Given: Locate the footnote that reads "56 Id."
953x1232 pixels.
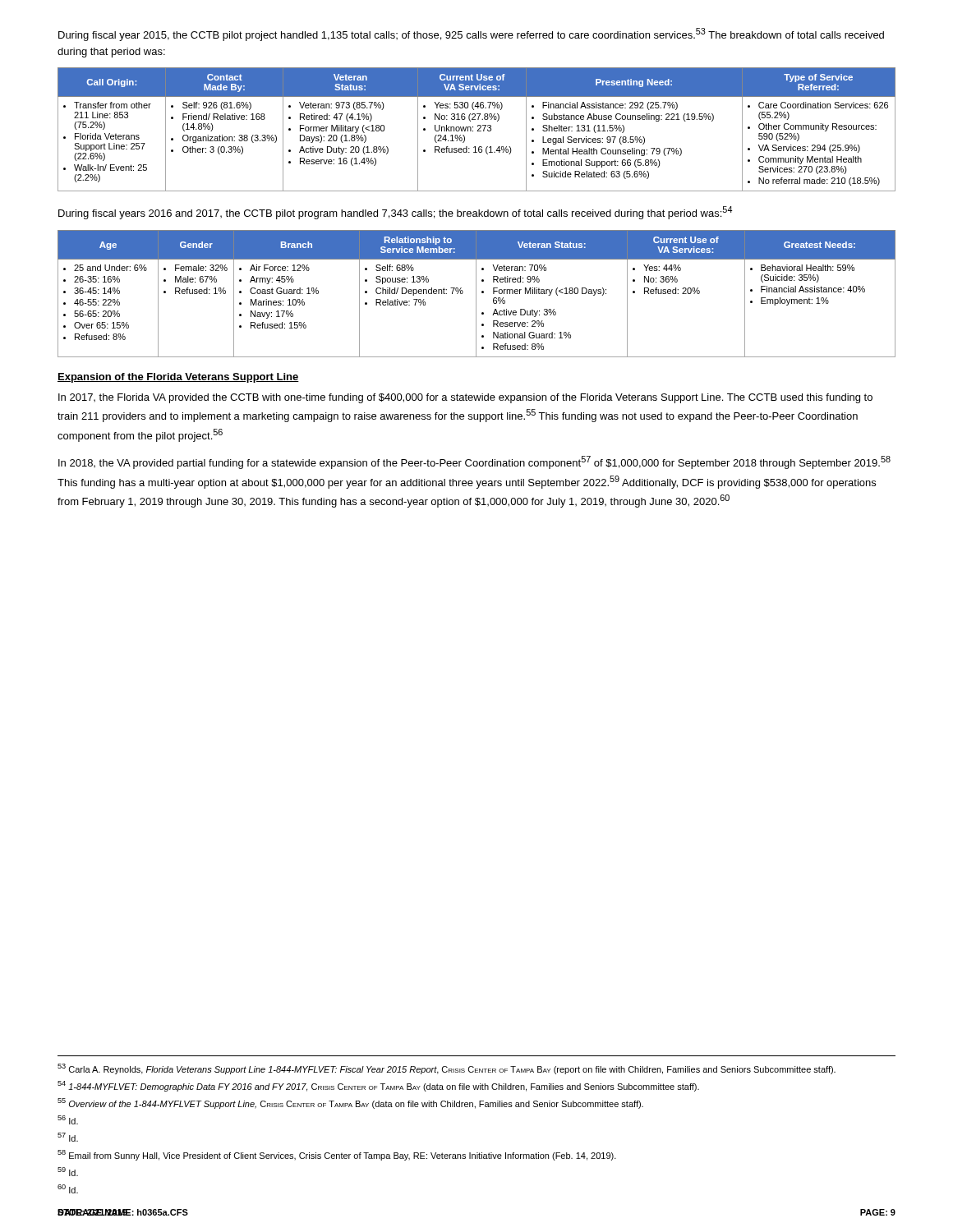Looking at the screenshot, I should coord(68,1120).
